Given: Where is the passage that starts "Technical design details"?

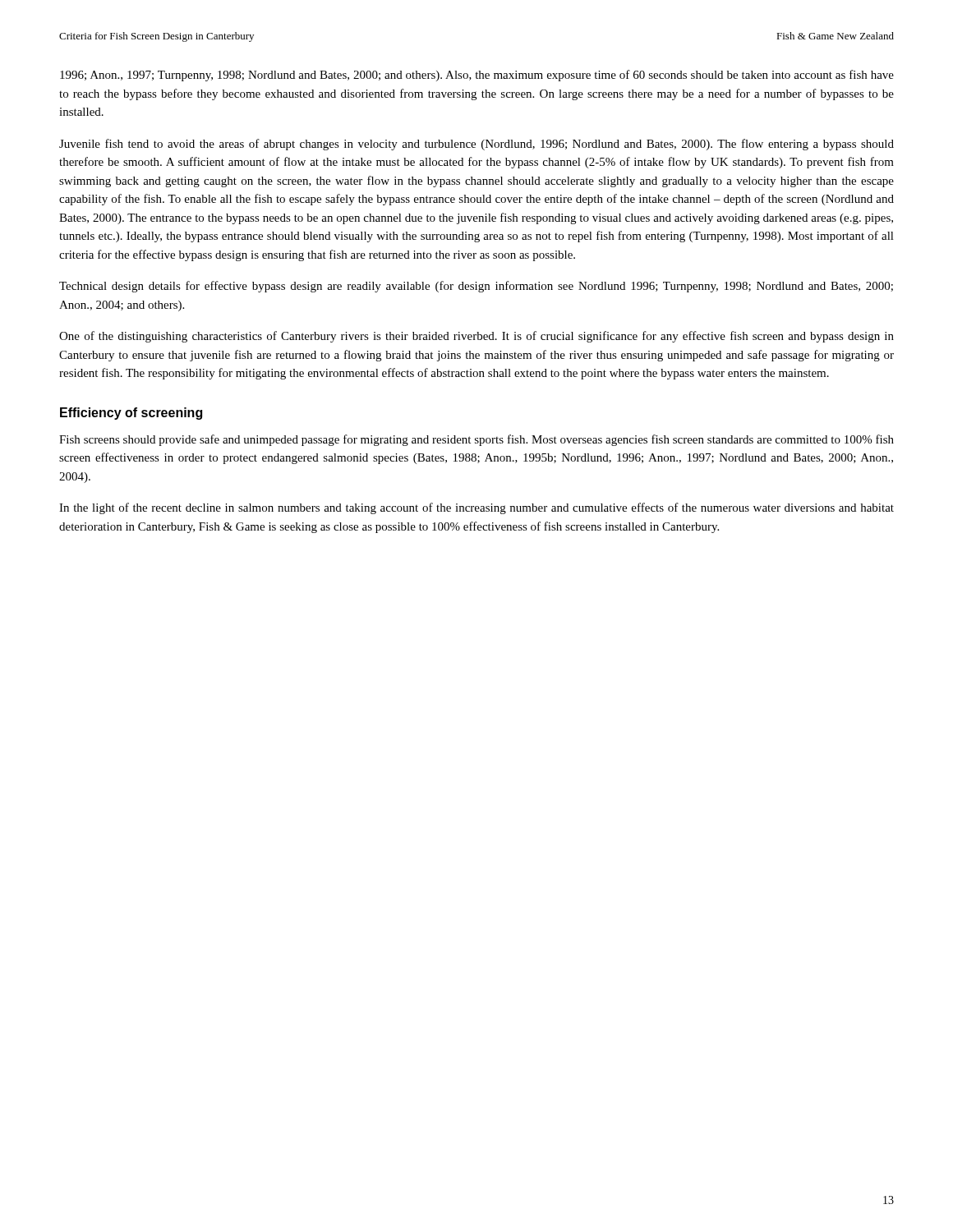Looking at the screenshot, I should point(476,295).
